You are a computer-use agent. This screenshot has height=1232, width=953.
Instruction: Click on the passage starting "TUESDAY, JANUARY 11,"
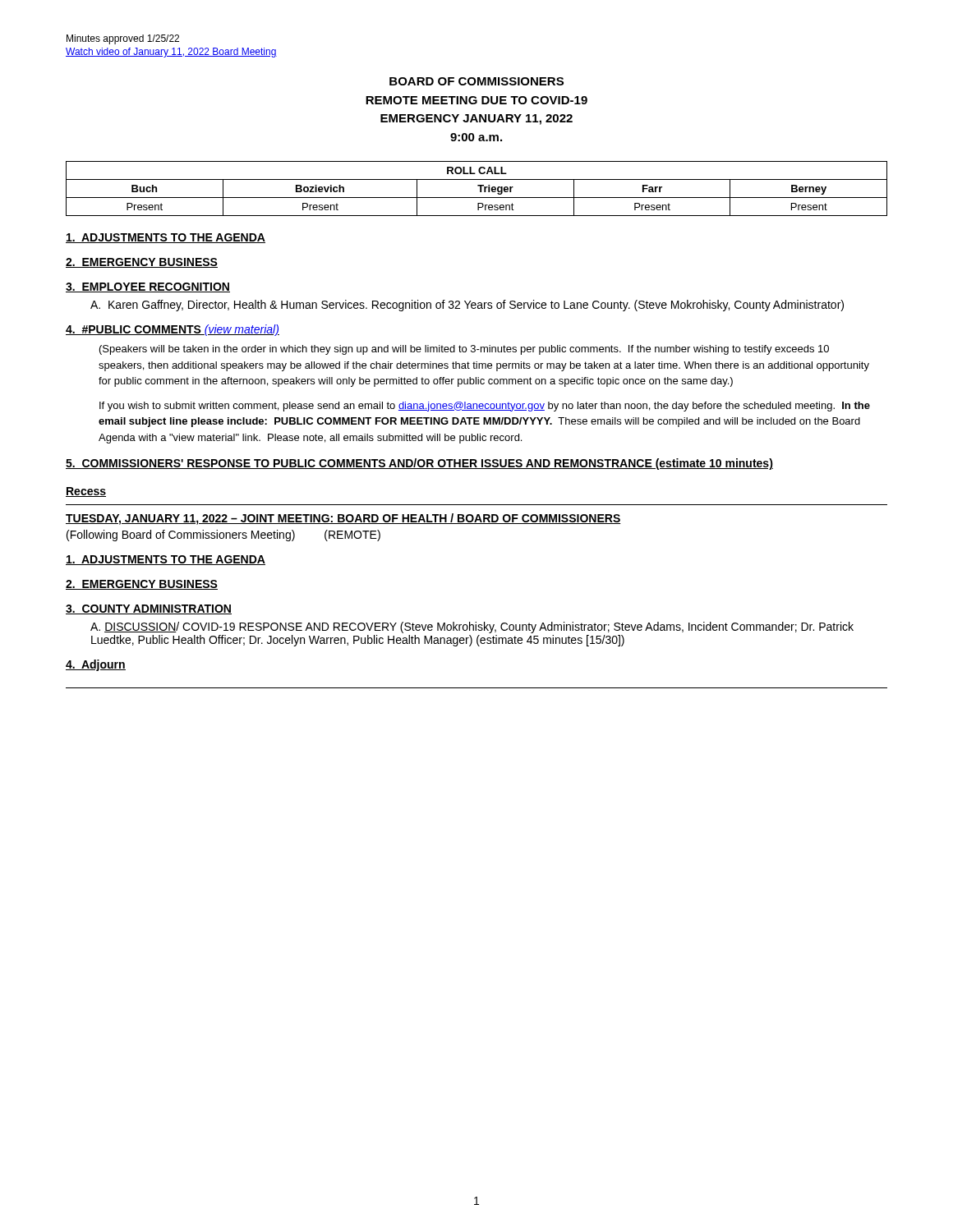[x=343, y=518]
